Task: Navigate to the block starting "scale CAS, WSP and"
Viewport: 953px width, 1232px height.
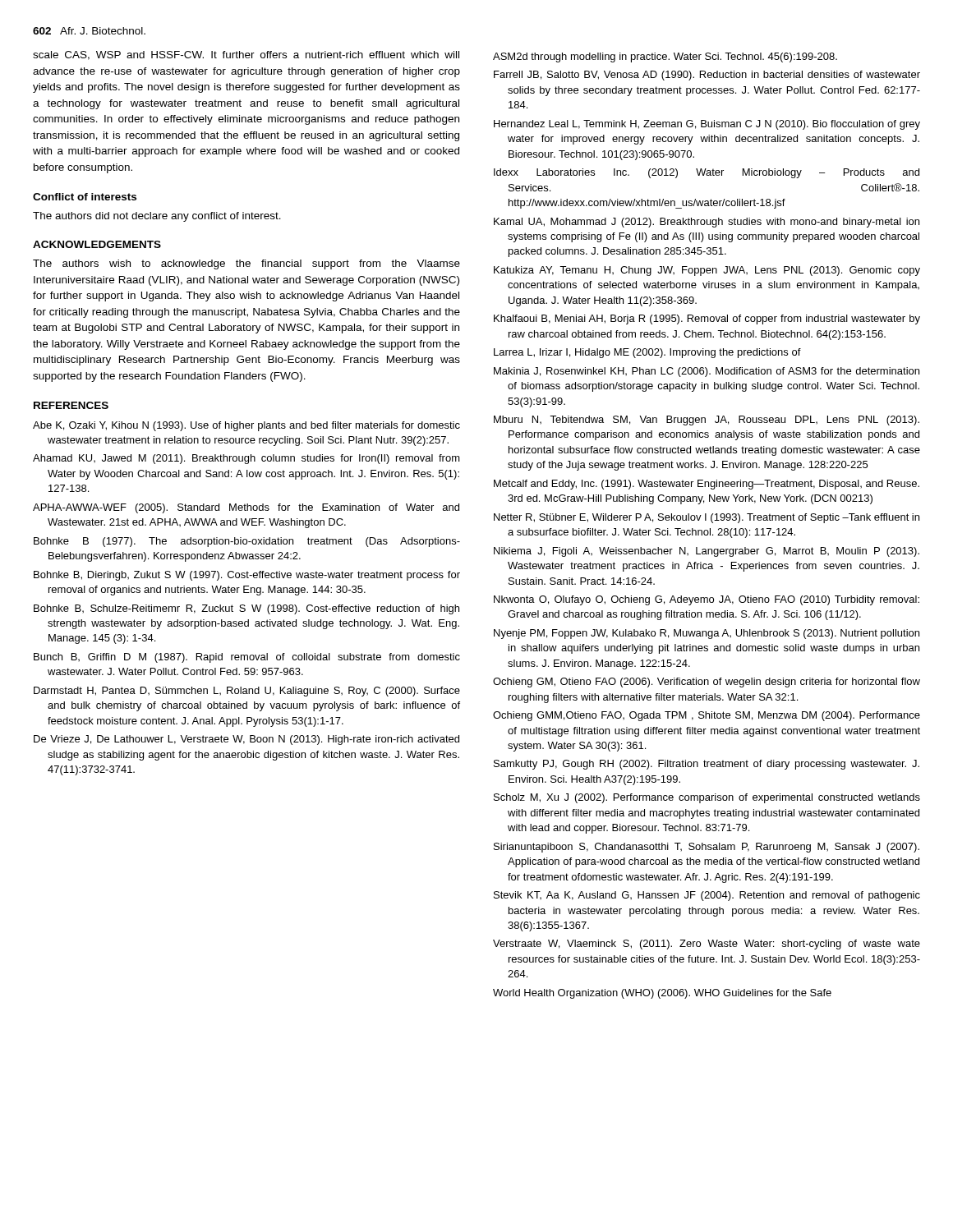Action: point(246,111)
